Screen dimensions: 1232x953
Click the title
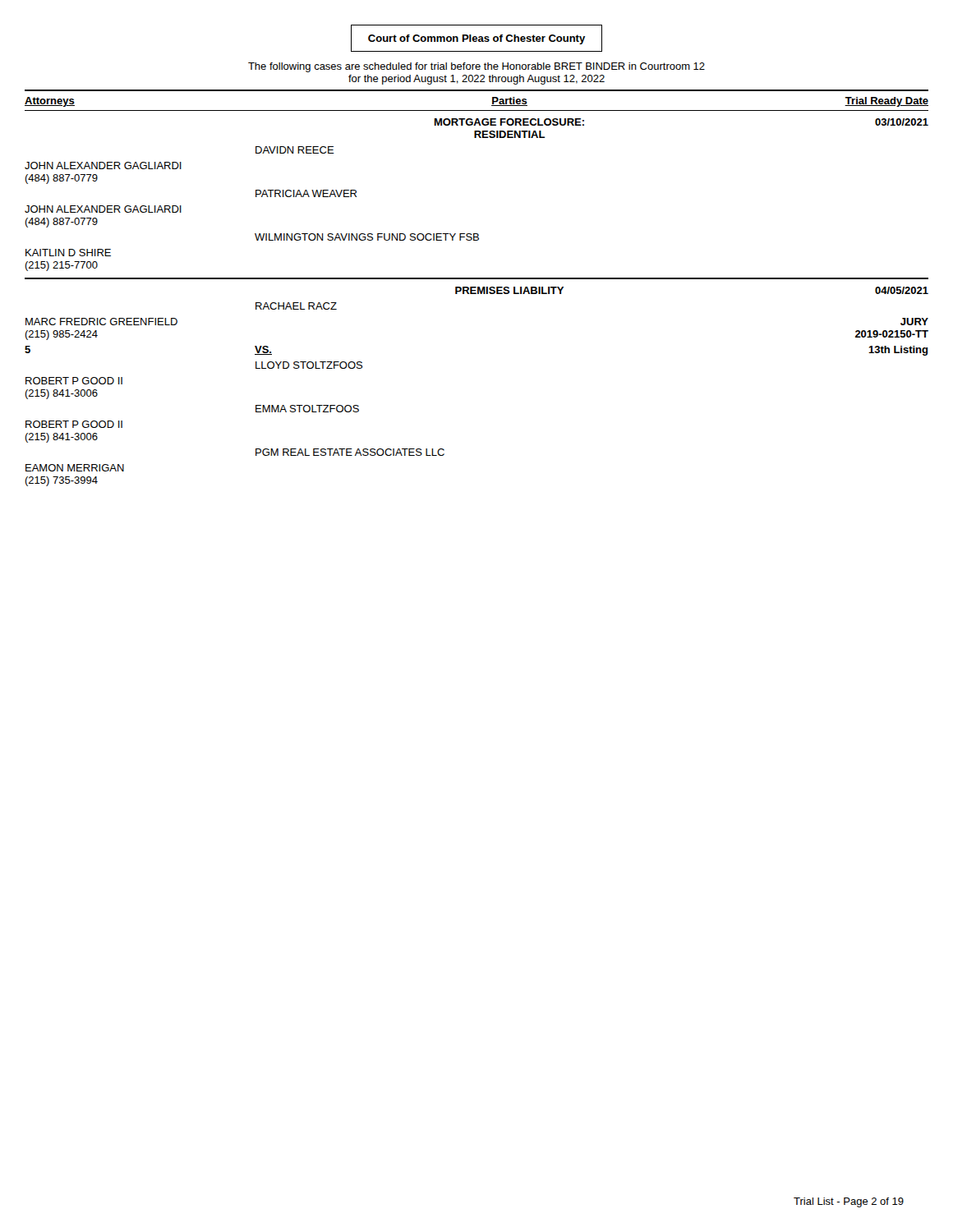tap(476, 38)
